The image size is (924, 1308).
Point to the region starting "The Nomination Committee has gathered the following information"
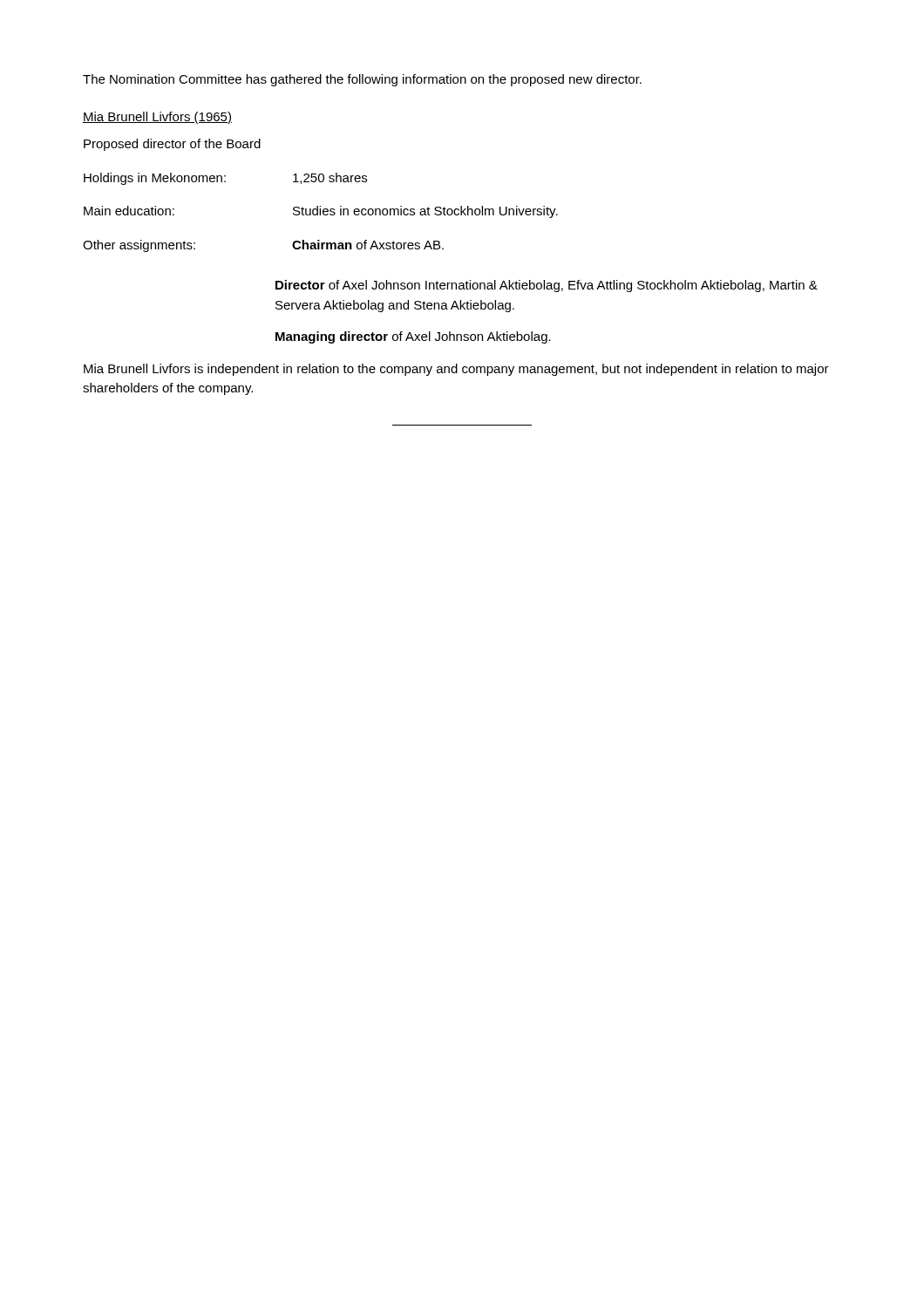[363, 79]
